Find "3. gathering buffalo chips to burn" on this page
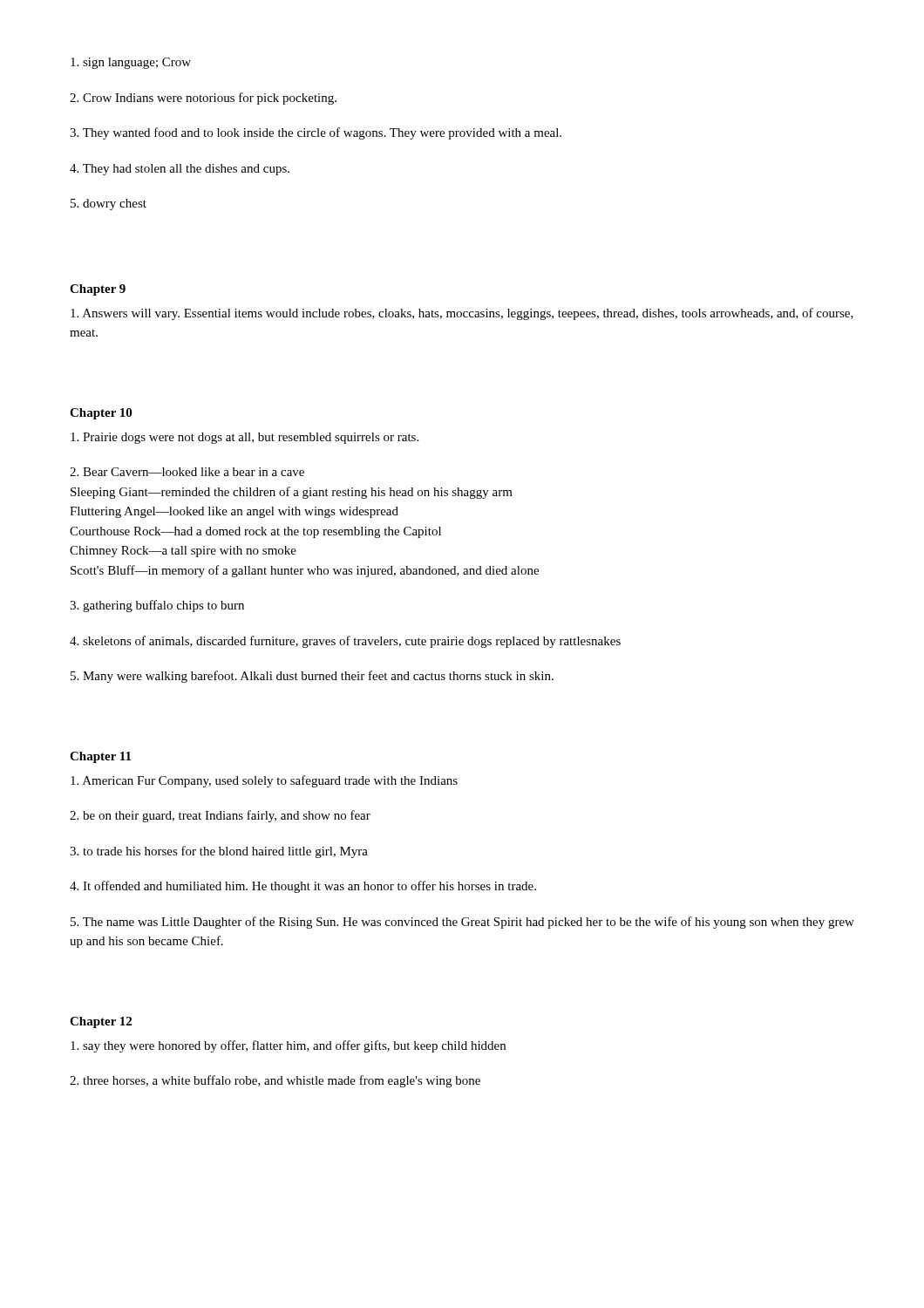Viewport: 924px width, 1308px height. pos(157,605)
